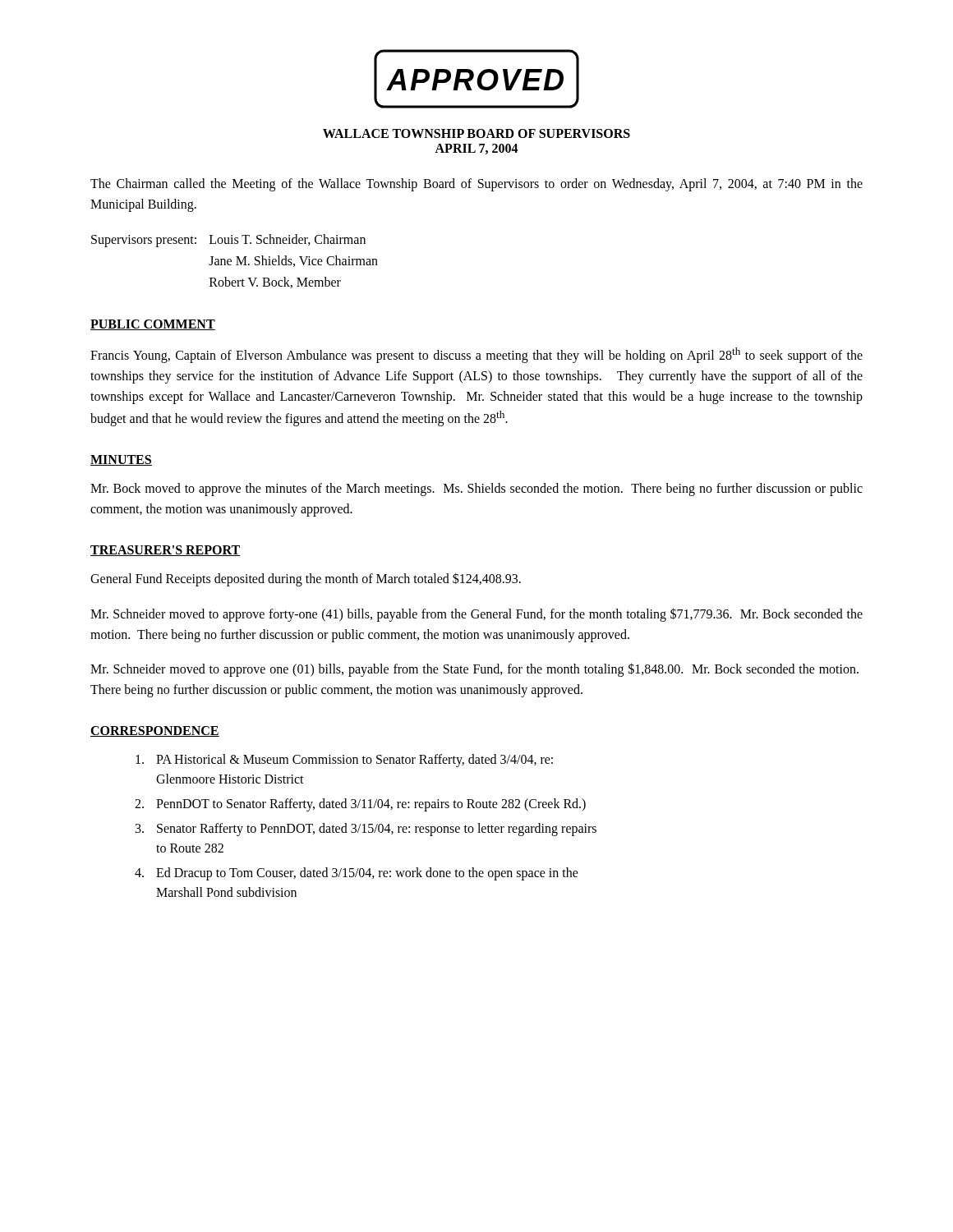Select the text starting "3. Senator Rafferty to PennDOT, dated 3/15/04,"
Screen dimensions: 1232x953
pos(489,839)
